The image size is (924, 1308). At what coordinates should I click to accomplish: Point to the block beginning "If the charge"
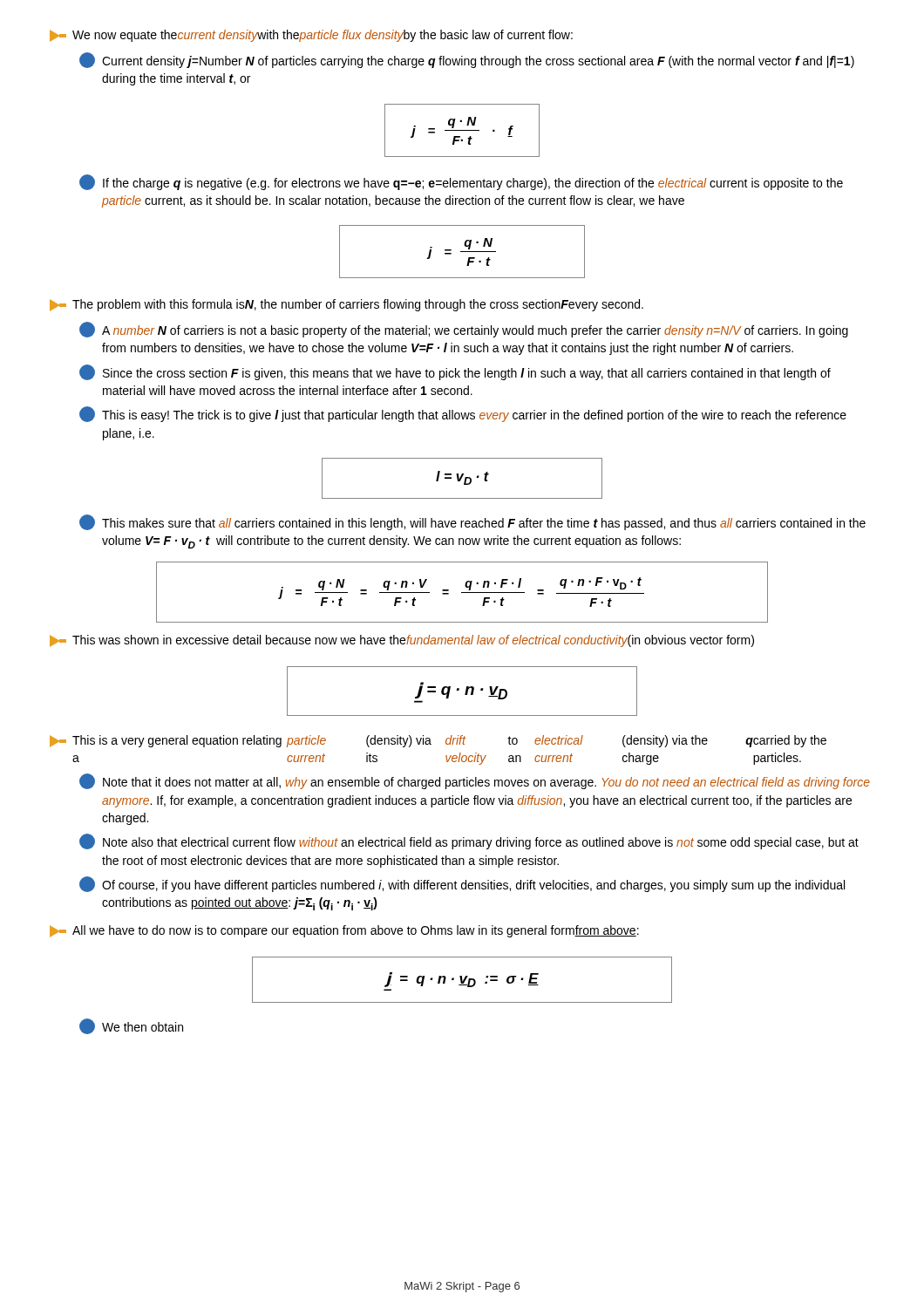(478, 192)
